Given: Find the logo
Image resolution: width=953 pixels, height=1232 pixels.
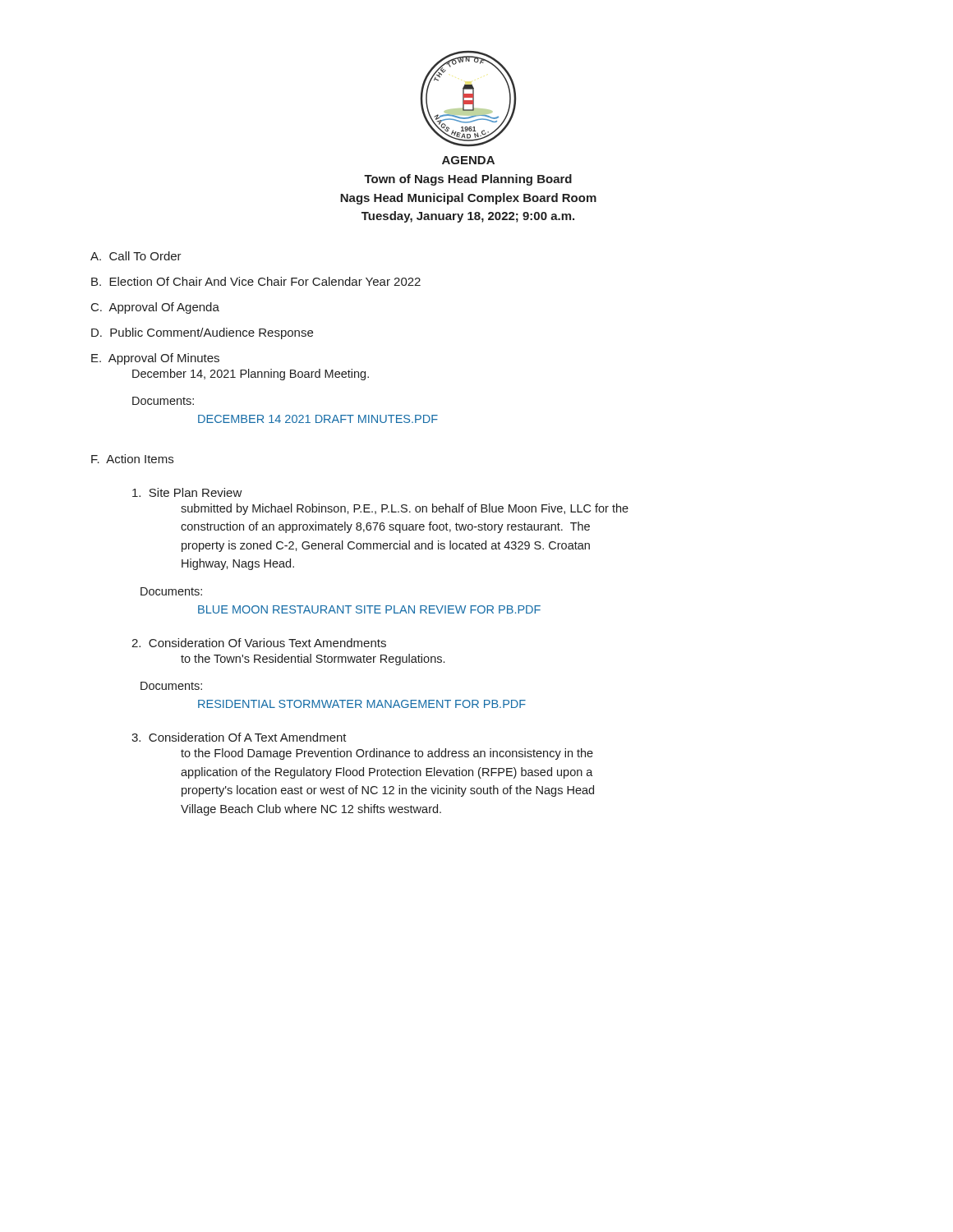Looking at the screenshot, I should tap(468, 137).
